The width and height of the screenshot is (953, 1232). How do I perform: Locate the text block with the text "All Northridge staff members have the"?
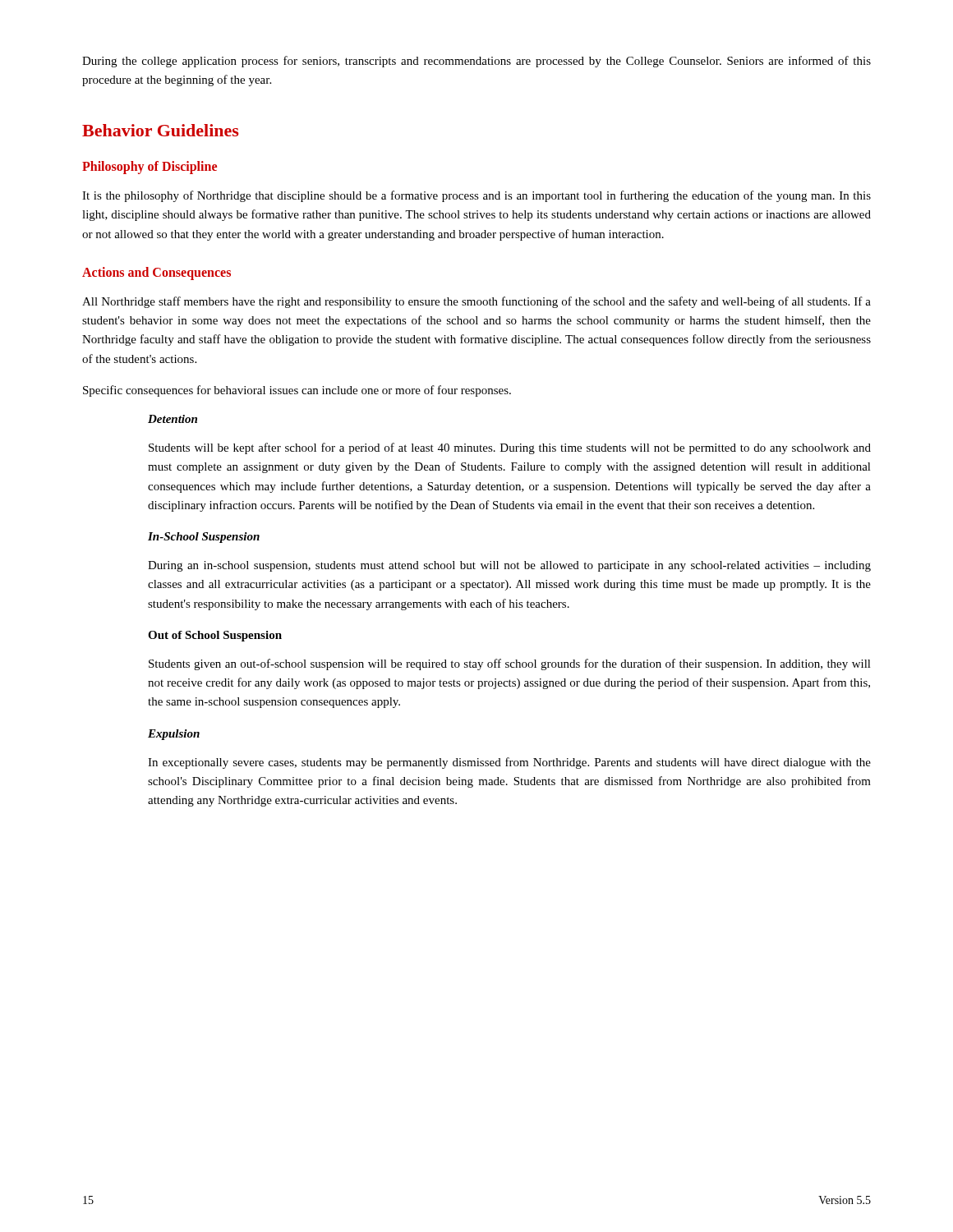pos(476,330)
